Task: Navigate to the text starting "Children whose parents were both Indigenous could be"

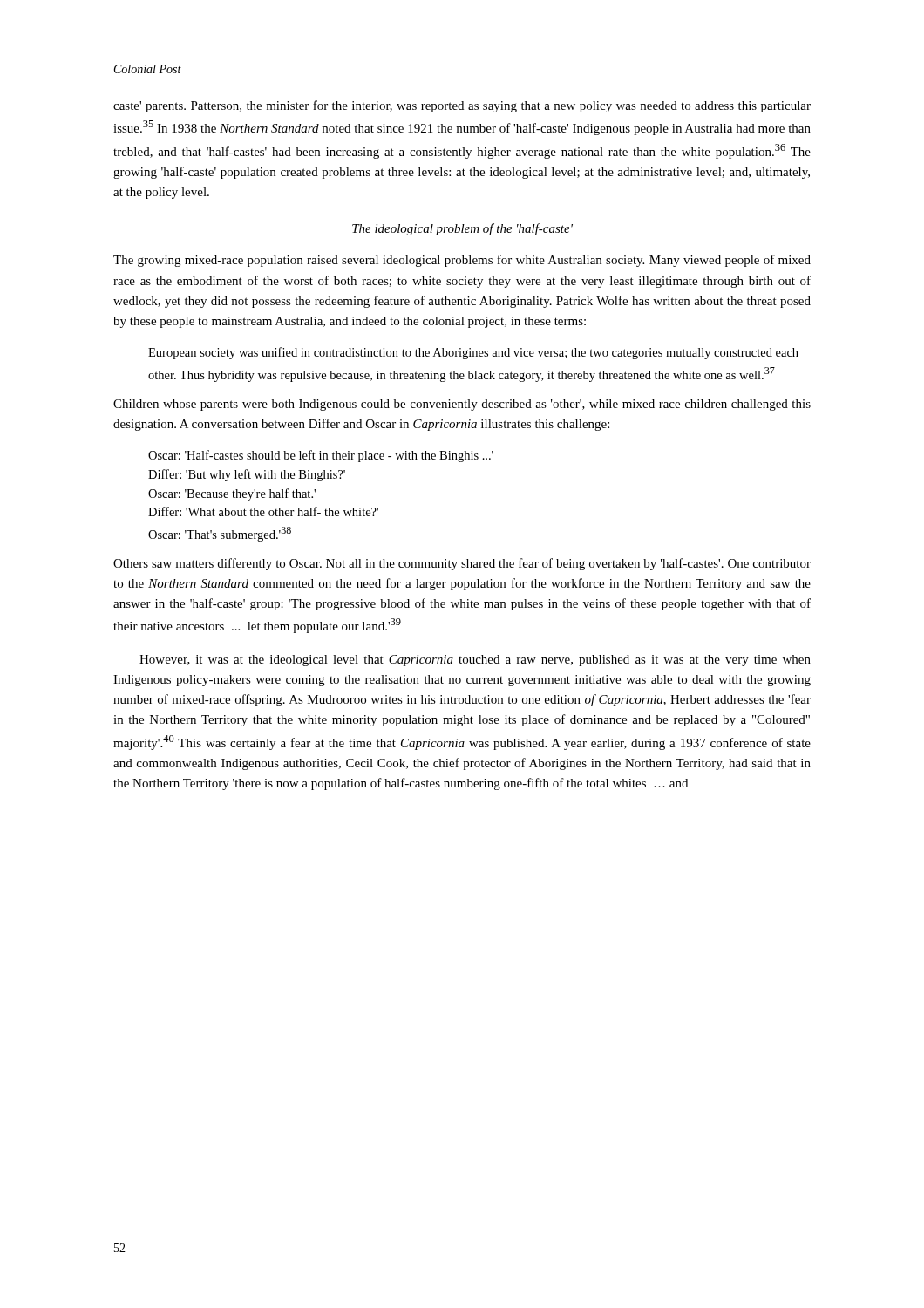Action: tap(462, 414)
